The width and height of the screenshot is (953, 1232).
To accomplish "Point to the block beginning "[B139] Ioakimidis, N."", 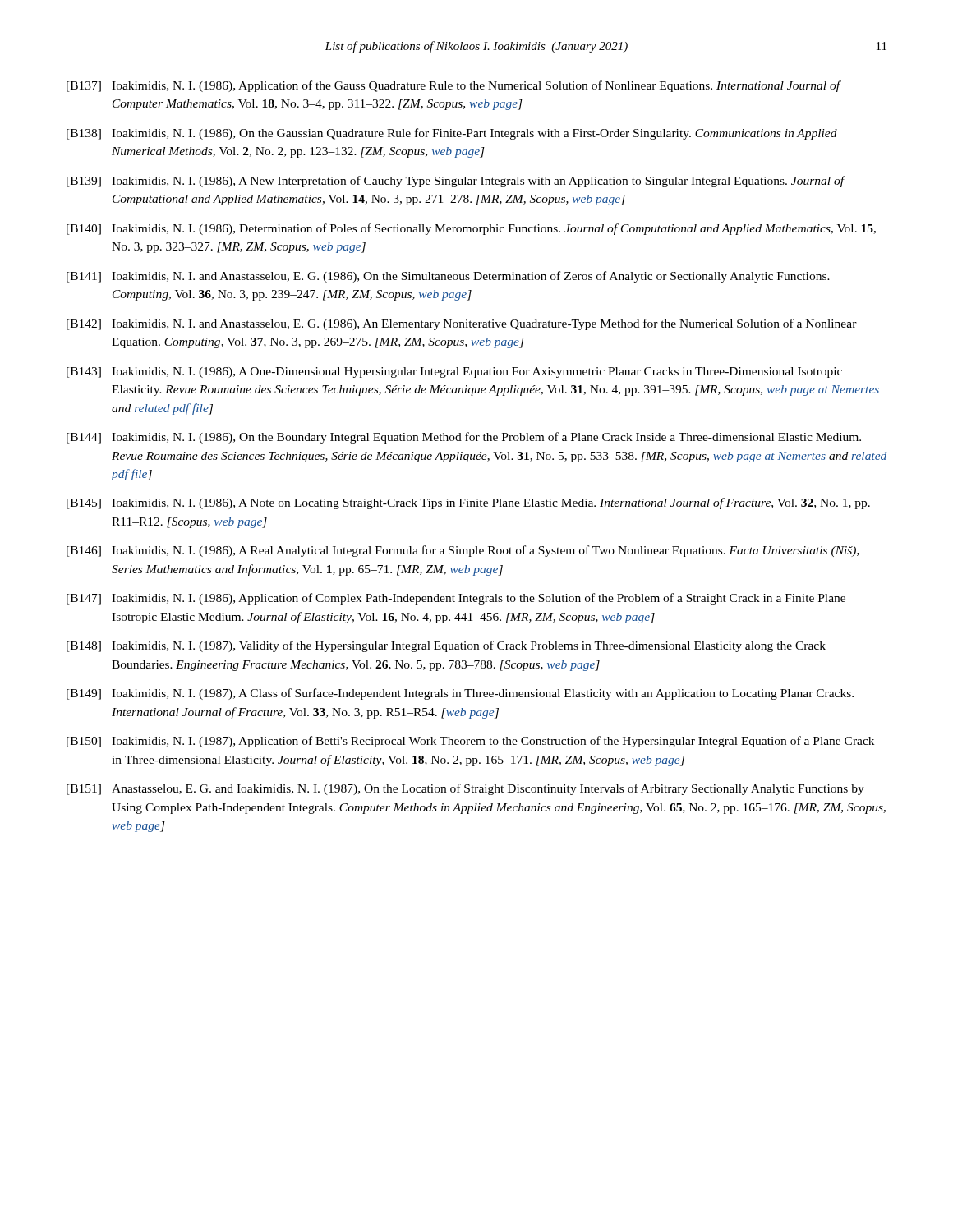I will point(476,190).
